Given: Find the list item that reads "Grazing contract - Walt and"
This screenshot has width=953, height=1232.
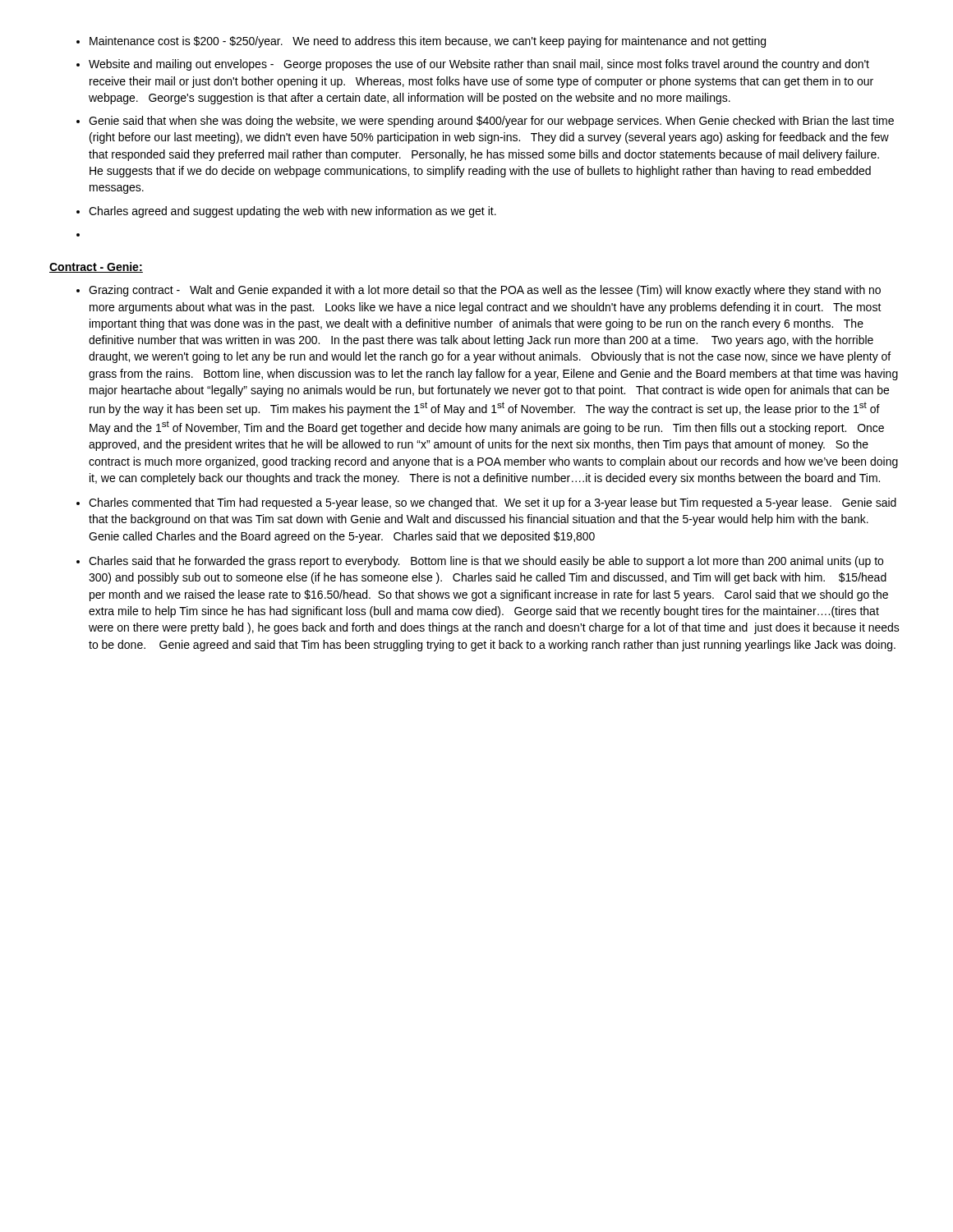Looking at the screenshot, I should coord(493,384).
